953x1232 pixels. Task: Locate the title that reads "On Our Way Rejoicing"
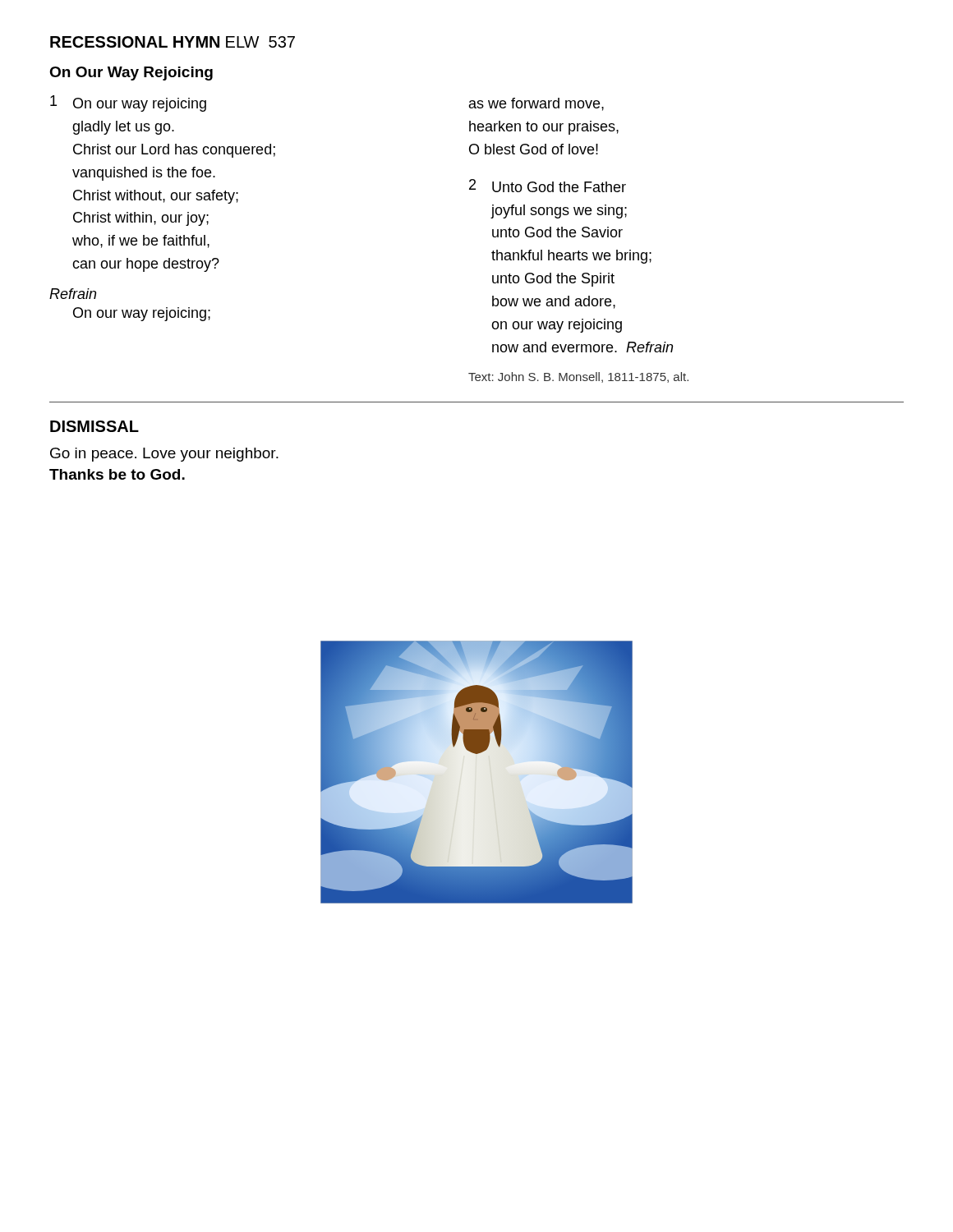(x=131, y=72)
